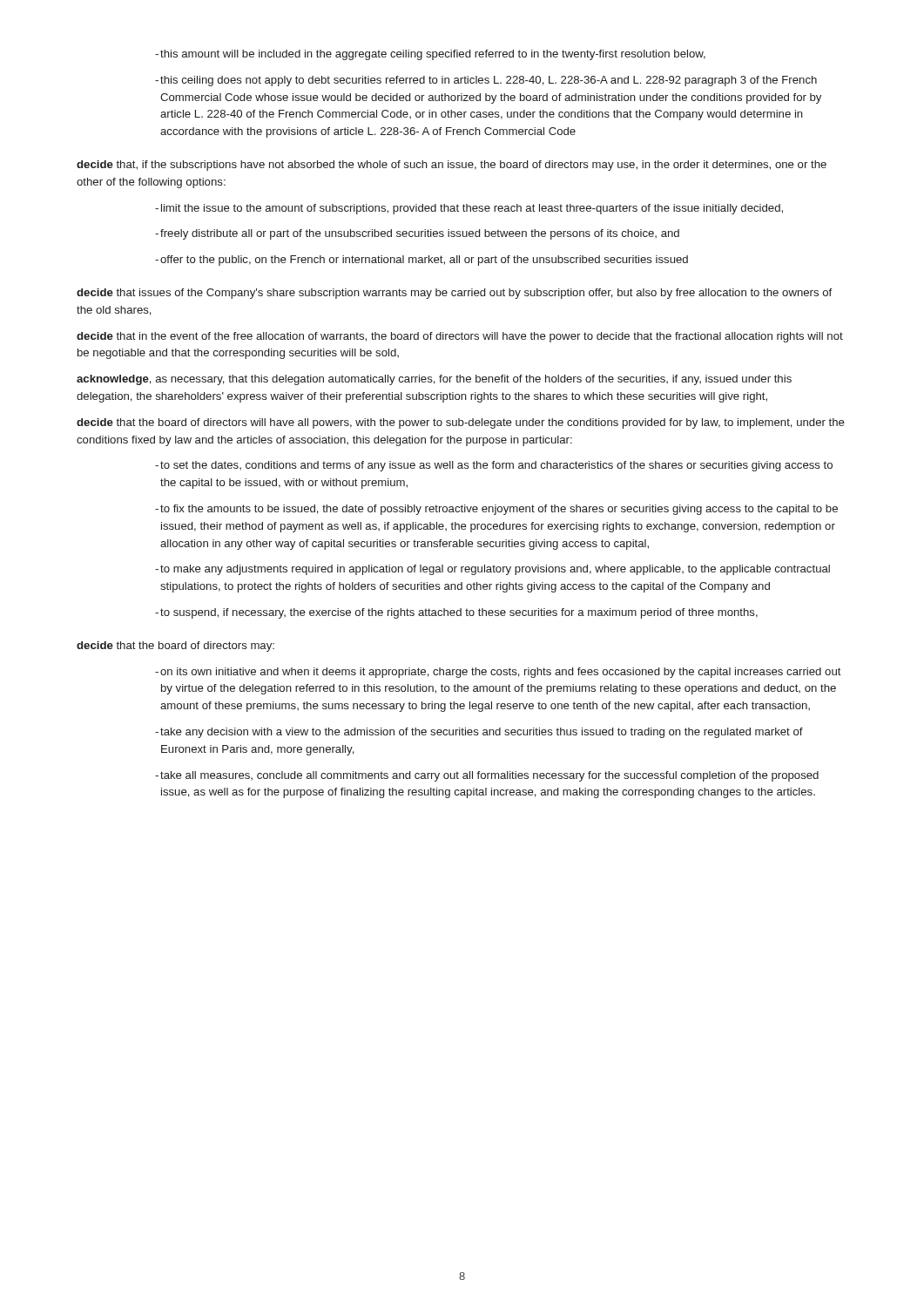Find the list item that reads "- to make any adjustments required in"
Viewport: 924px width, 1307px height.
pyautogui.click(x=488, y=578)
